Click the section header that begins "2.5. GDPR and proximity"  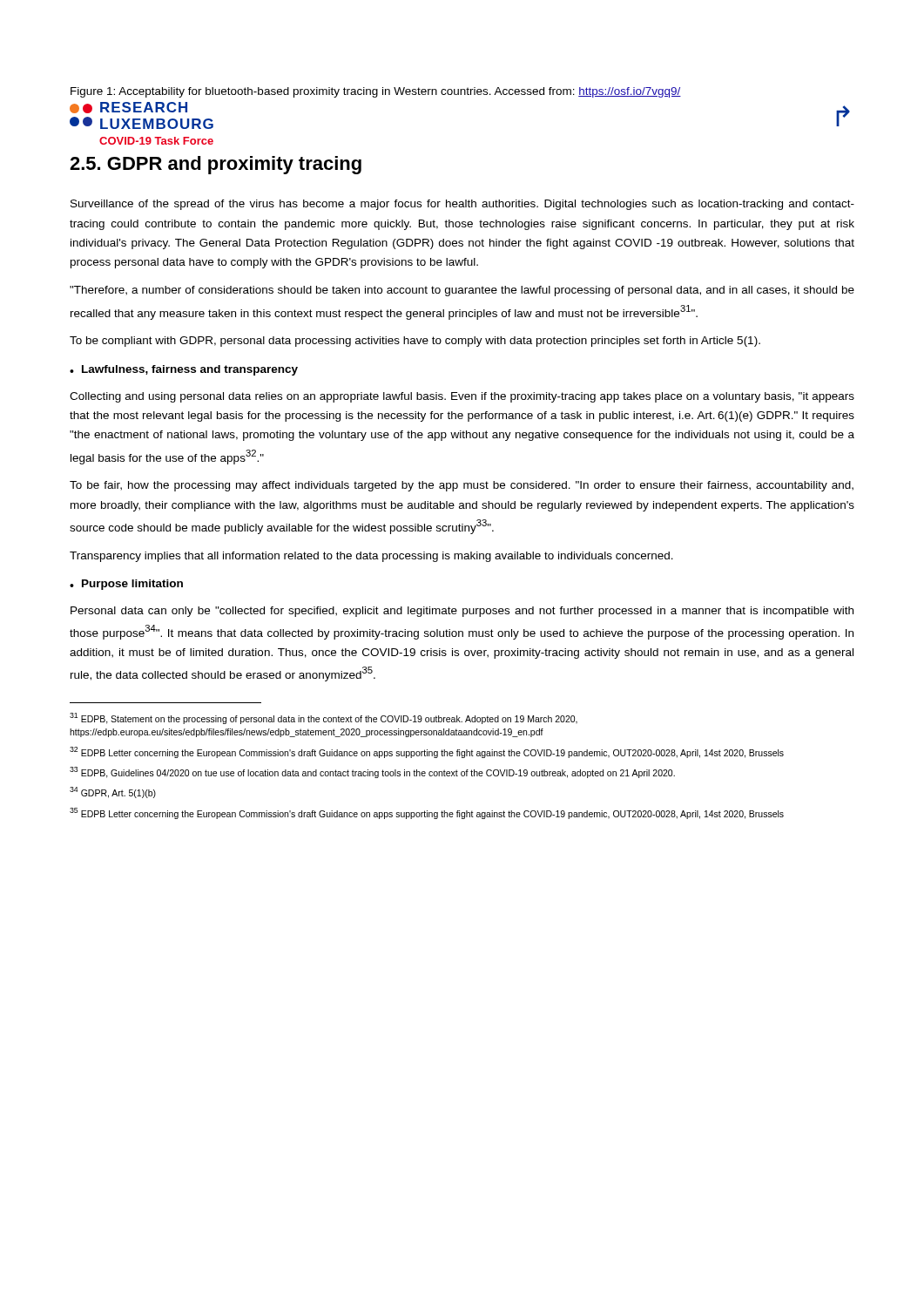click(216, 164)
